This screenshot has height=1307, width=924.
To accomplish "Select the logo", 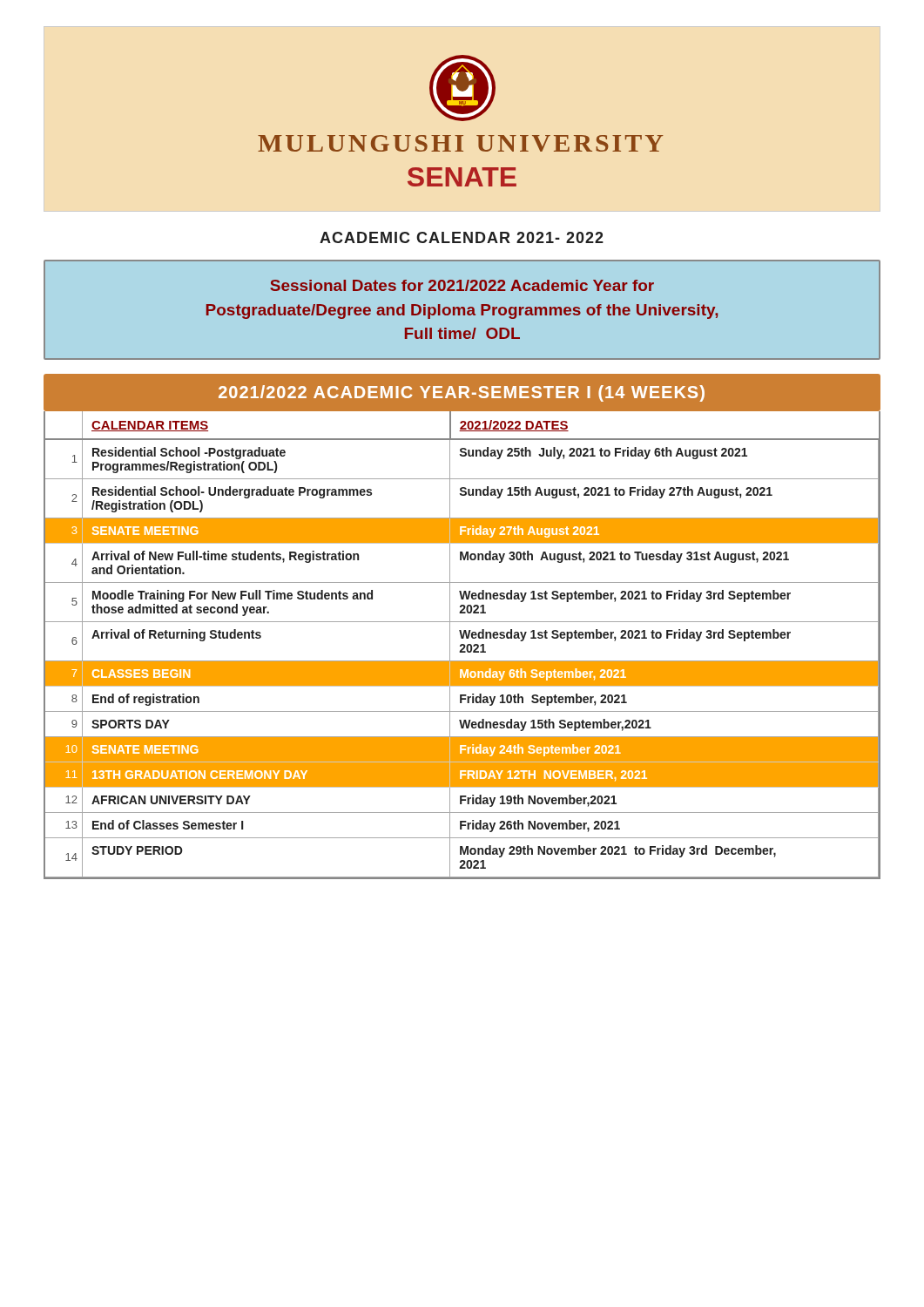I will (462, 119).
